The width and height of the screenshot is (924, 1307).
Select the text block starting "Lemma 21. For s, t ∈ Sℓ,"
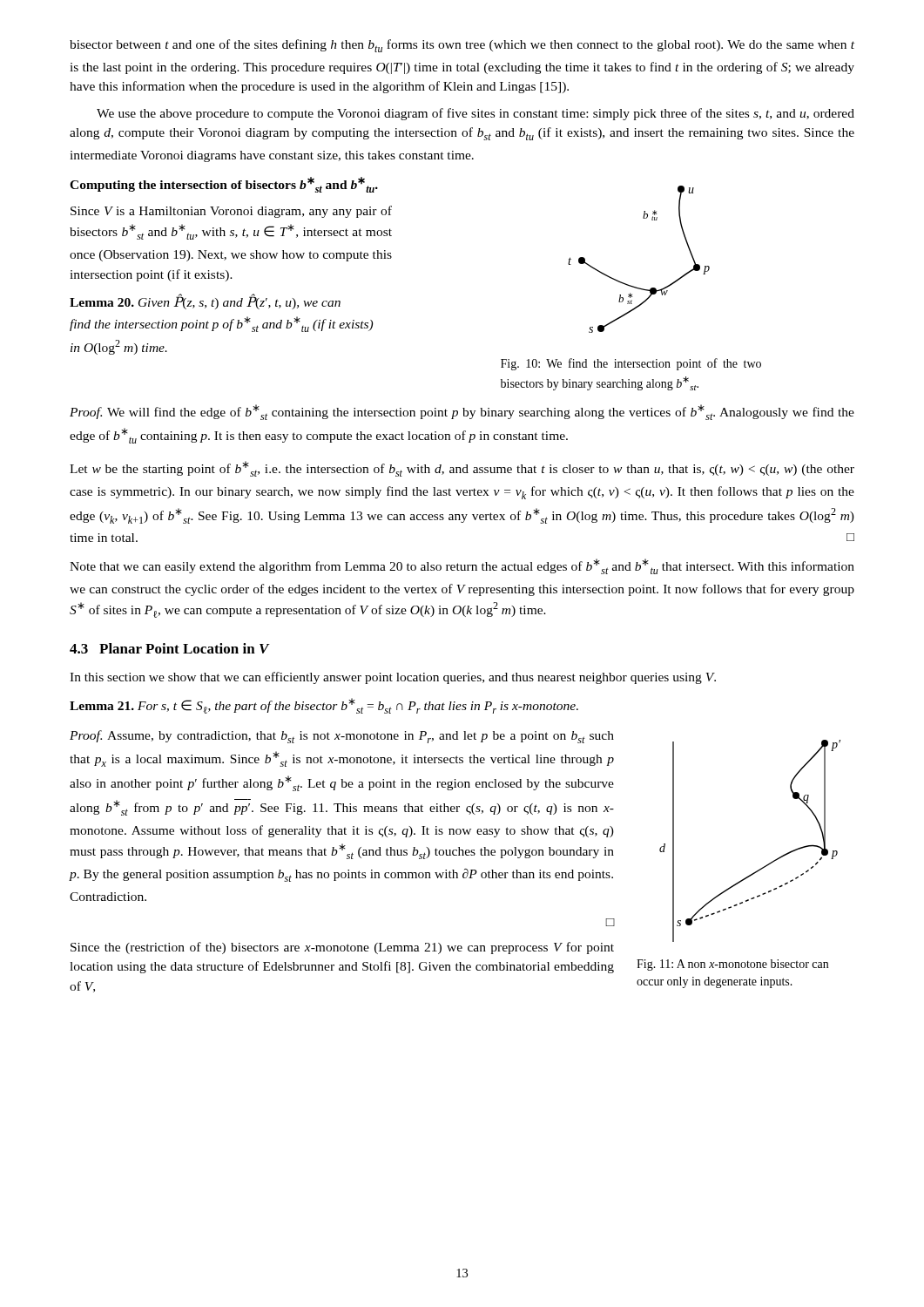coord(462,707)
